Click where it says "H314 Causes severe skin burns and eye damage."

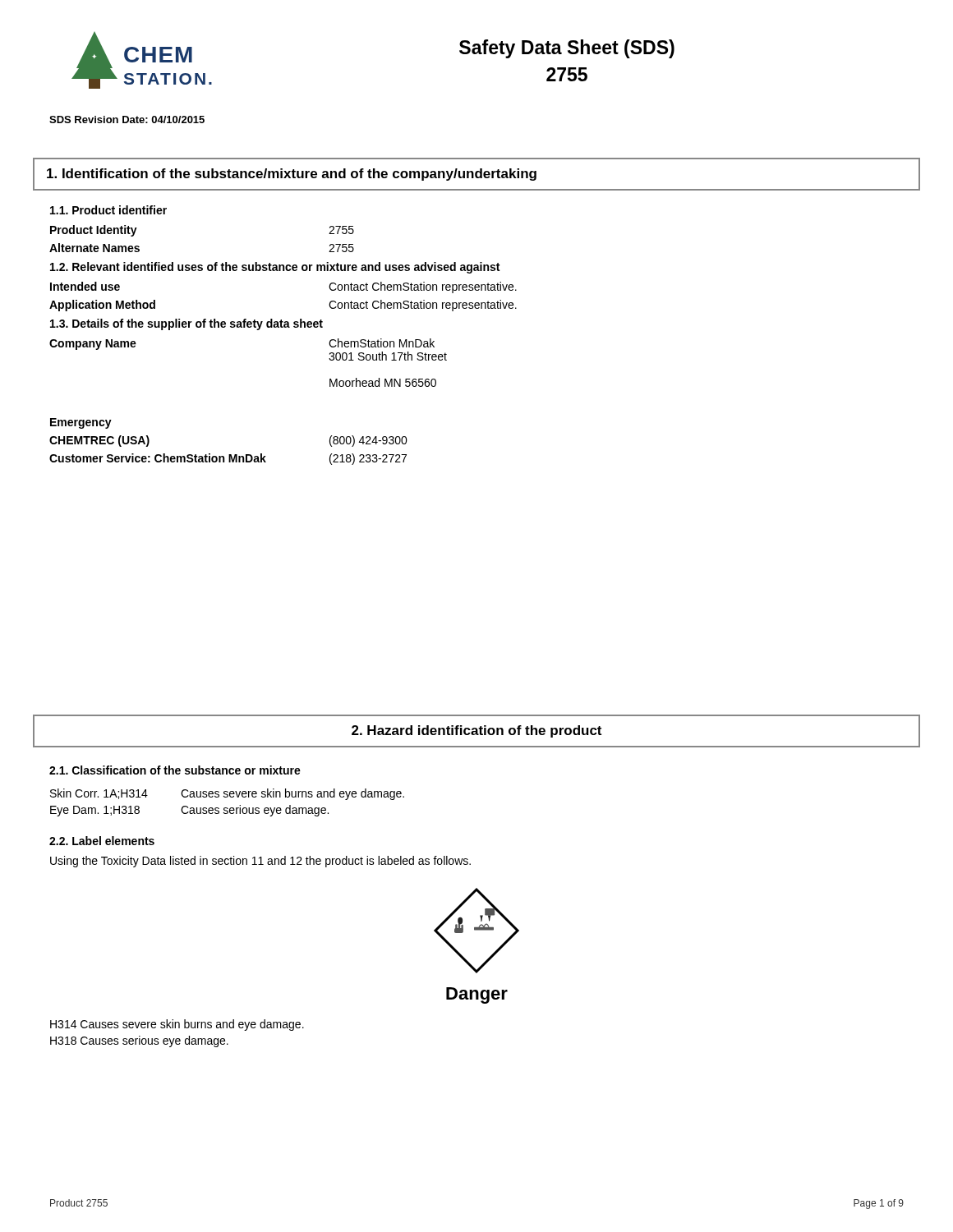tap(177, 1024)
